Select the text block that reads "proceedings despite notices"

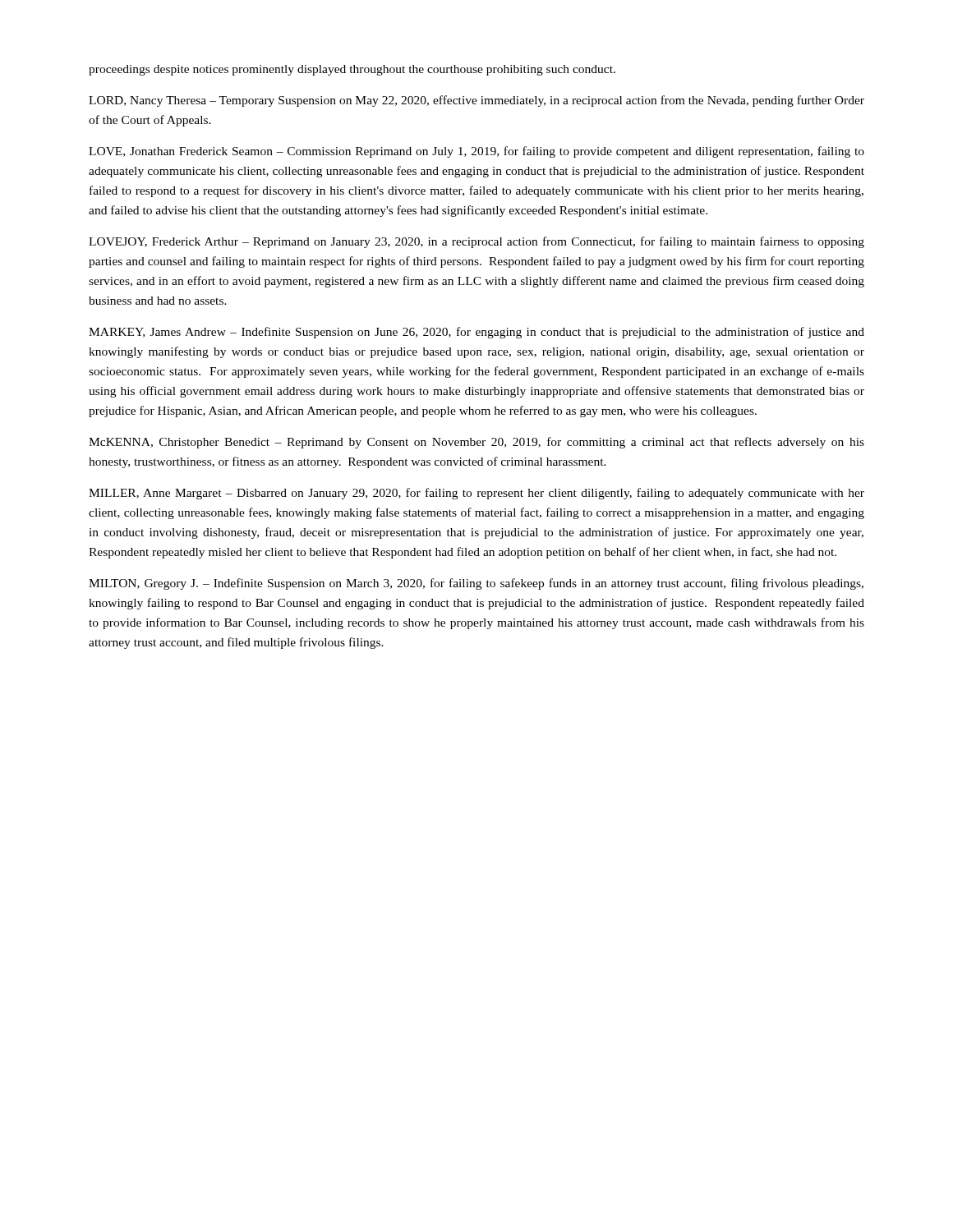tap(352, 69)
